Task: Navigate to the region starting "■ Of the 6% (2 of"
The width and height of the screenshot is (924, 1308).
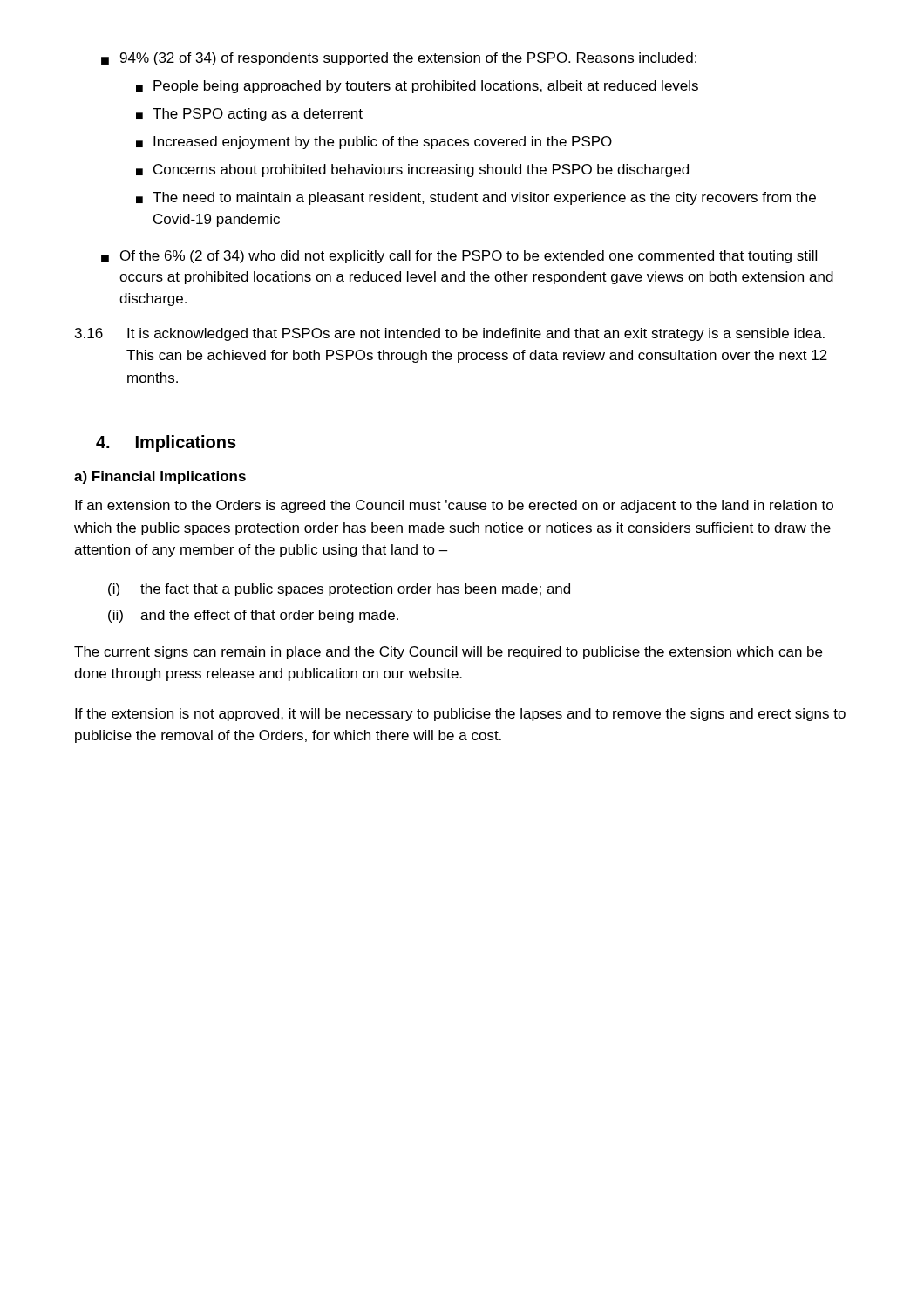Action: point(475,278)
